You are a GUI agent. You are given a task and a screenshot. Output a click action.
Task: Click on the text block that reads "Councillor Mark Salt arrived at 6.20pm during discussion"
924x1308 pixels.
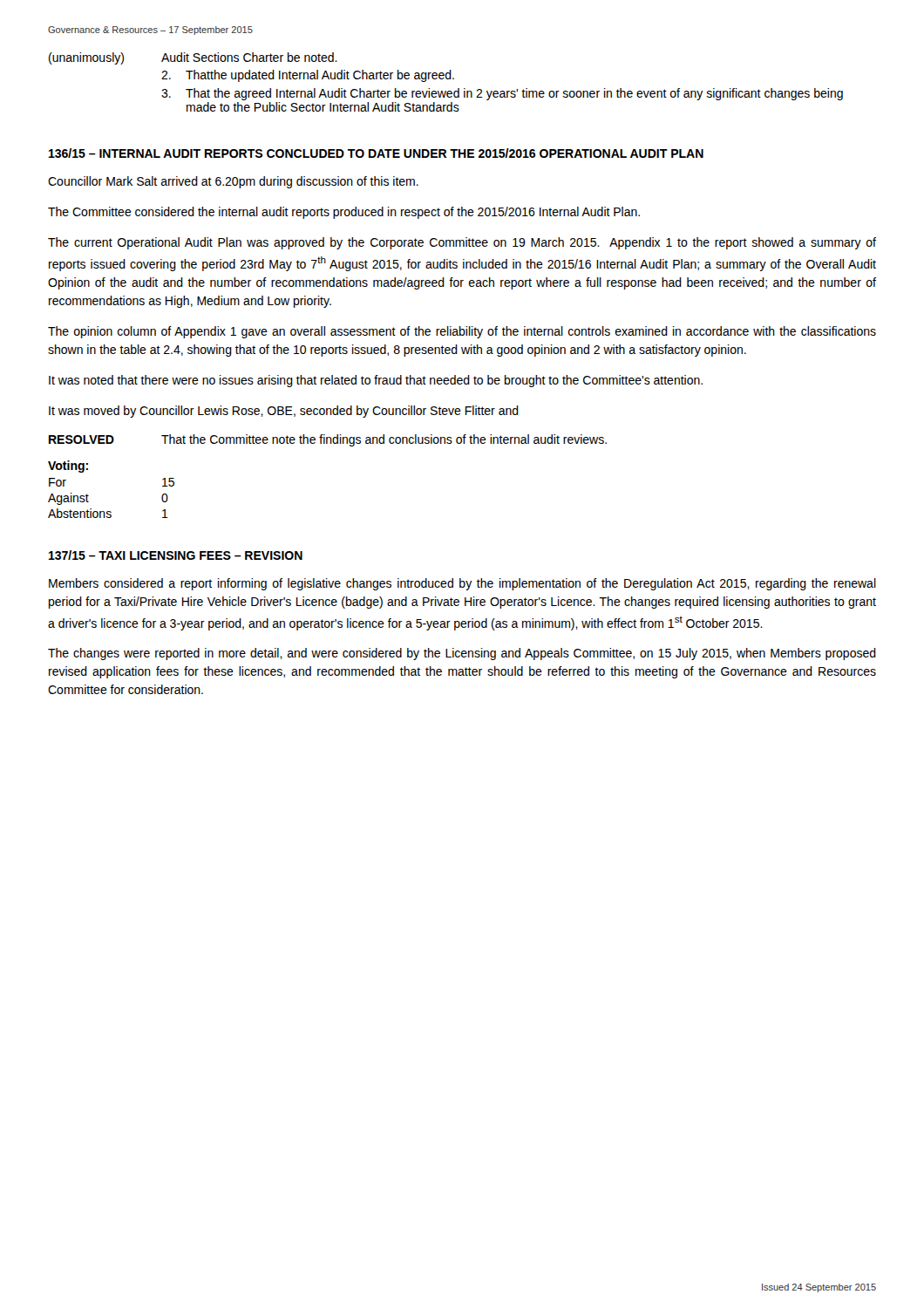coord(233,181)
